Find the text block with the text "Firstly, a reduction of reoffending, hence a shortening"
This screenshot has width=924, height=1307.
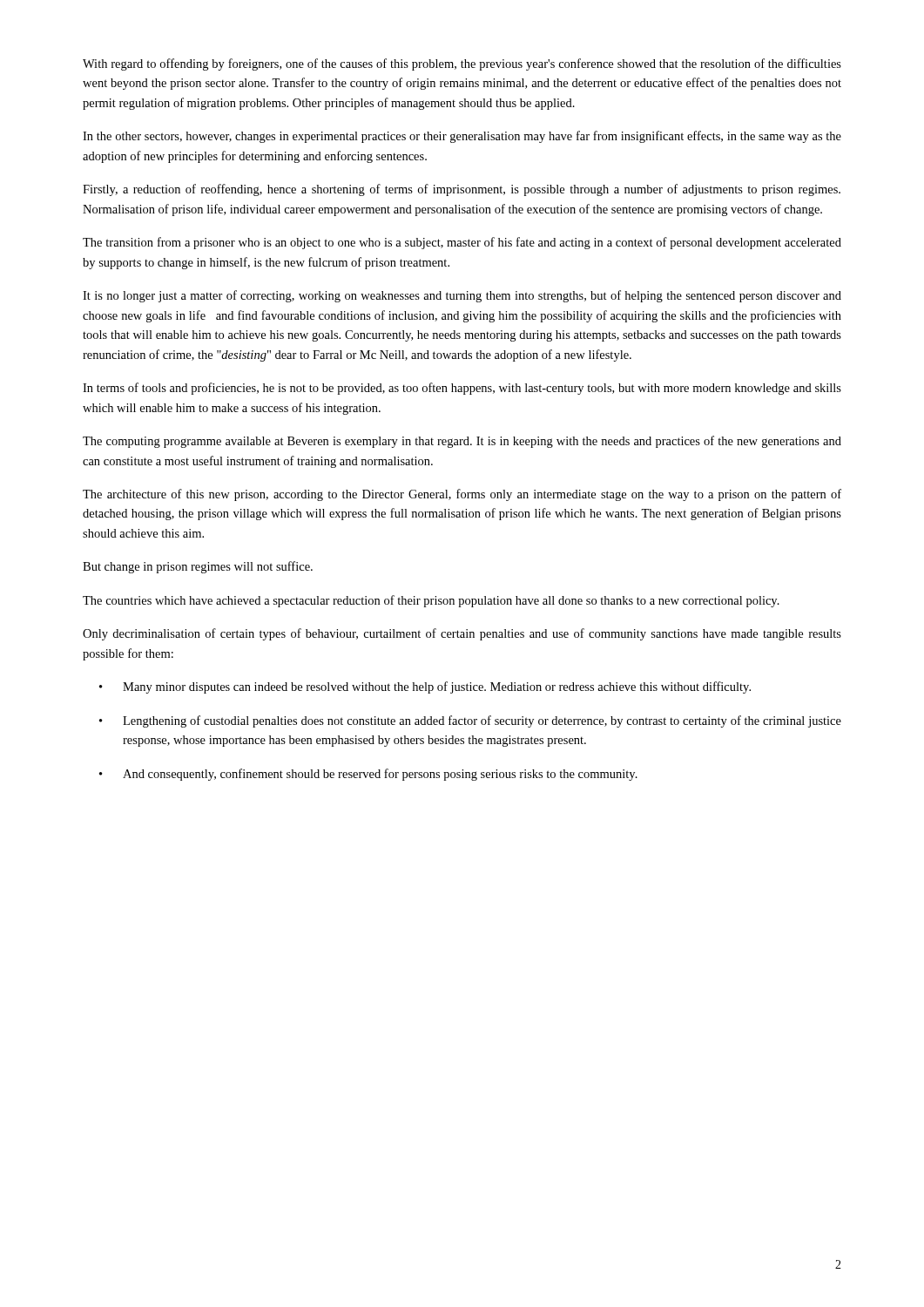click(462, 199)
